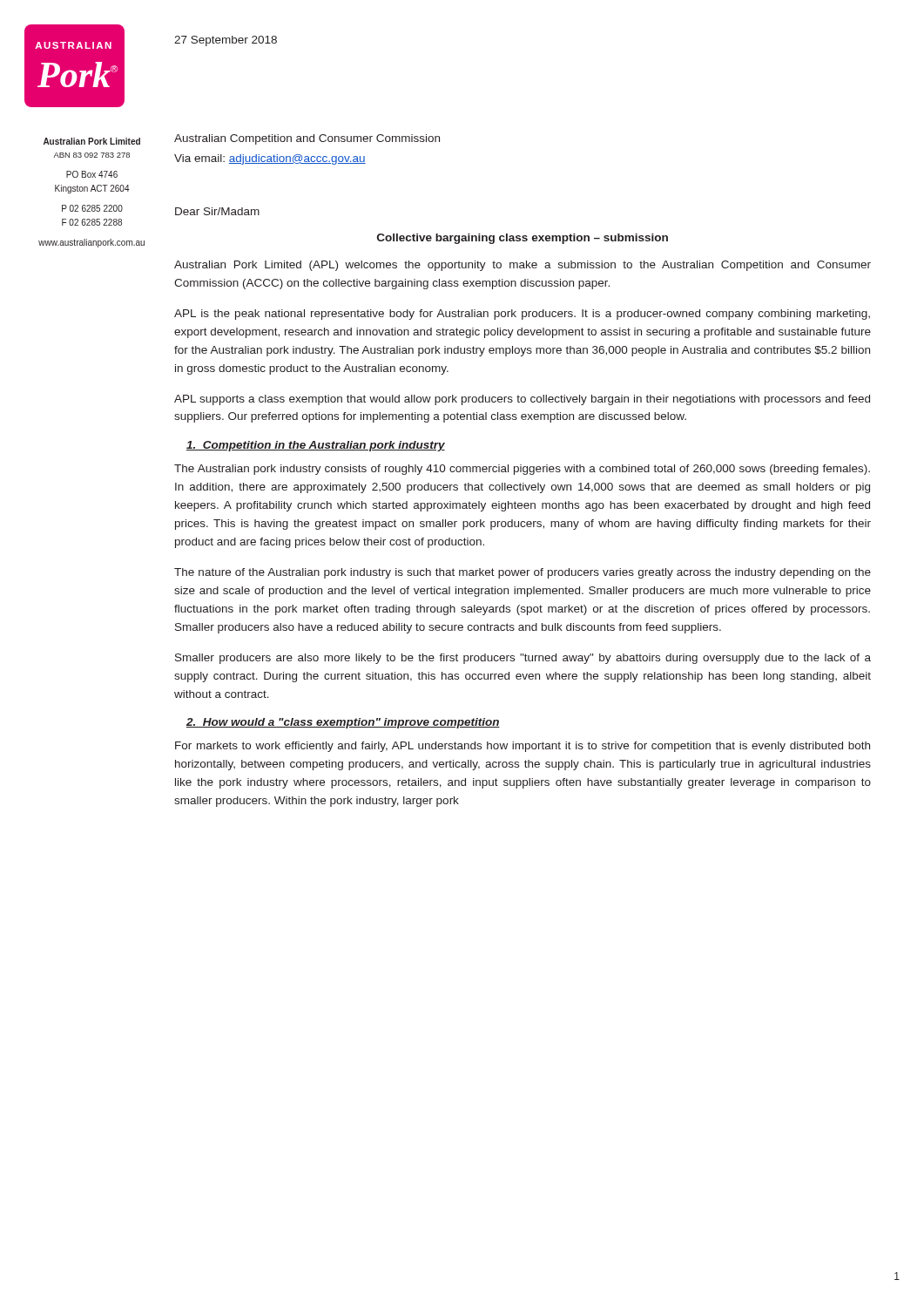Click where it says "Dear Sir/Madam"
This screenshot has width=924, height=1307.
(217, 211)
